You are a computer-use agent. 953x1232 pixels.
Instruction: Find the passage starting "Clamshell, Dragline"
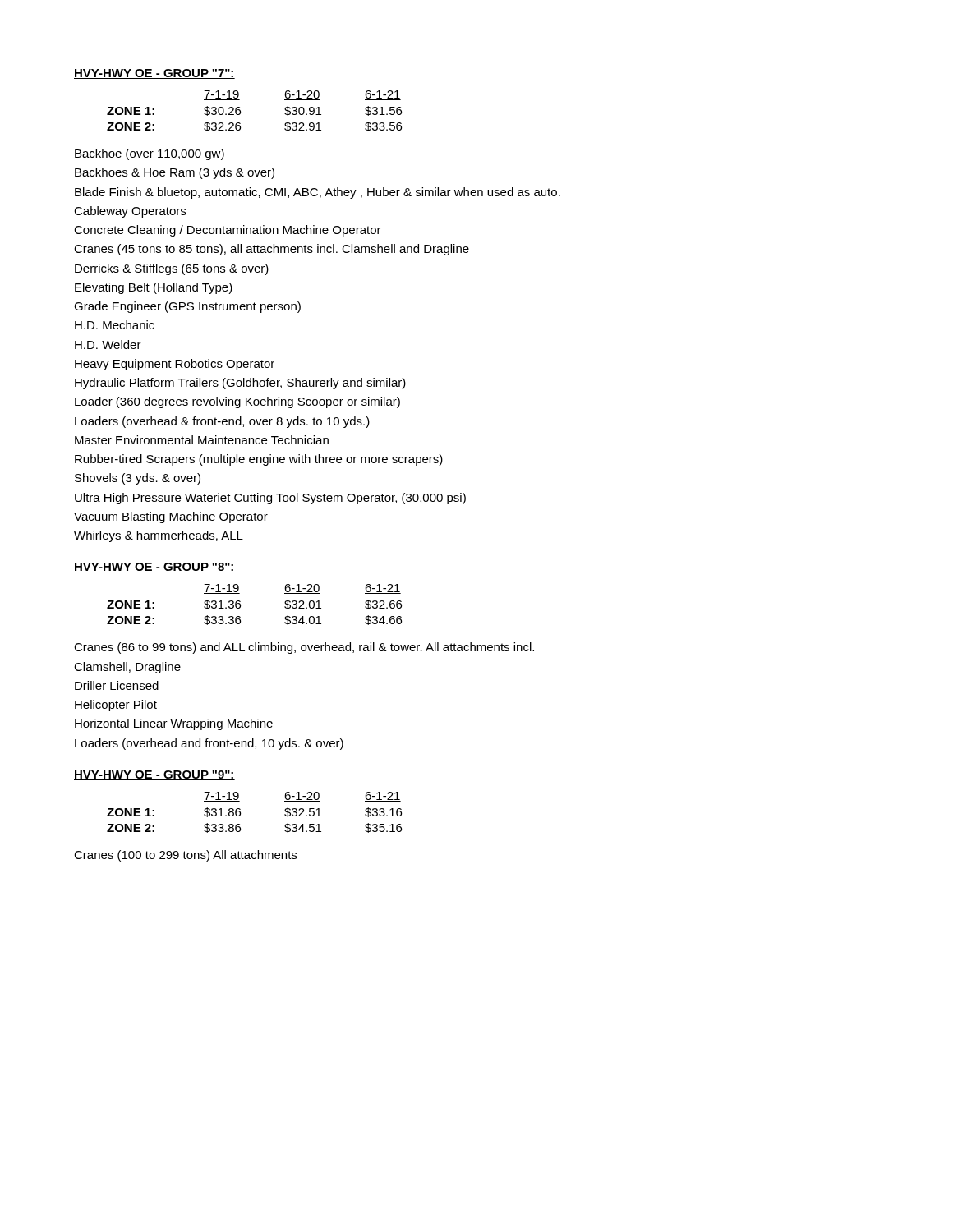click(127, 666)
